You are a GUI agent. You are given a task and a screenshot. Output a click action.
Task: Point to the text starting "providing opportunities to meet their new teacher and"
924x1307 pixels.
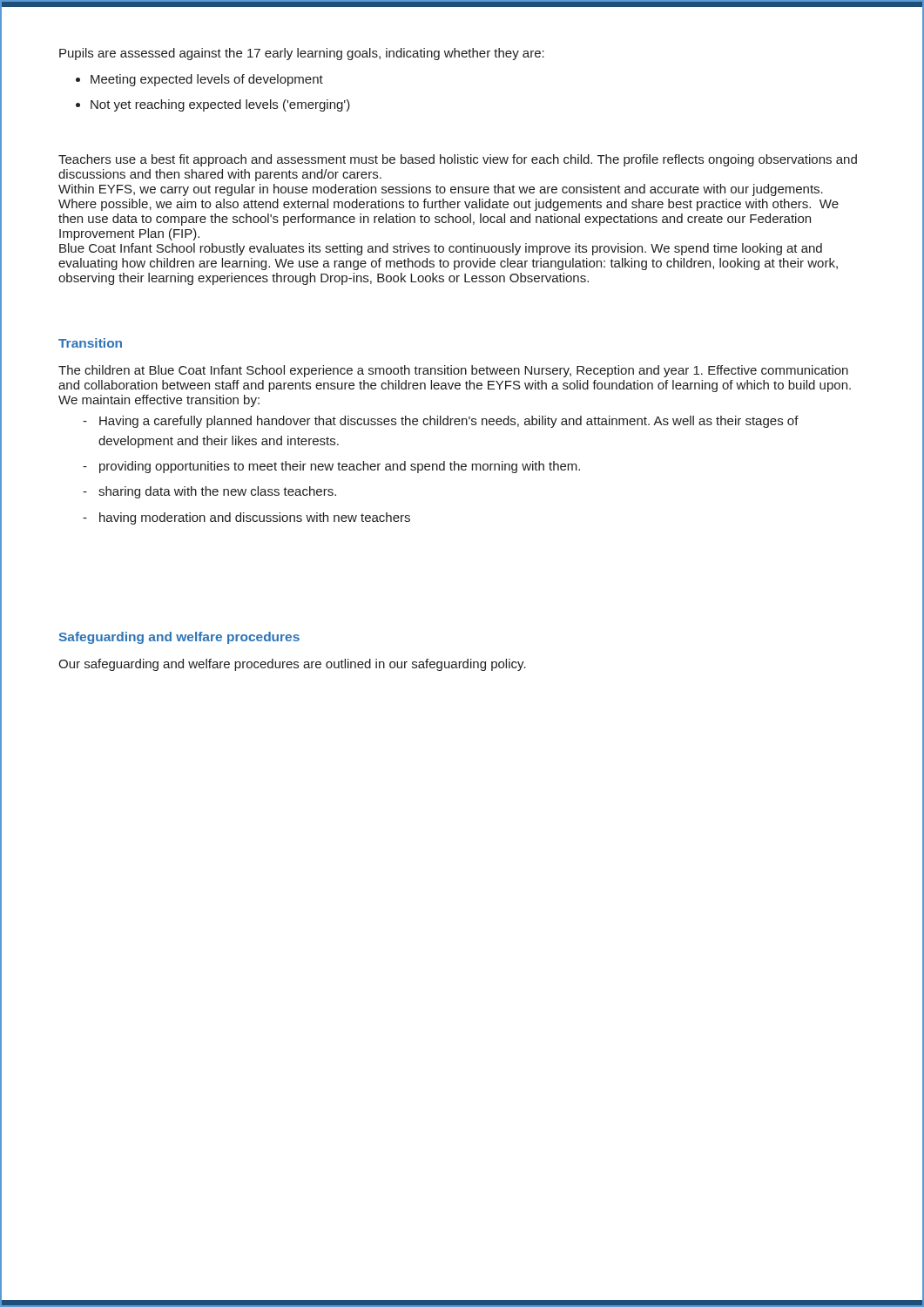point(340,466)
